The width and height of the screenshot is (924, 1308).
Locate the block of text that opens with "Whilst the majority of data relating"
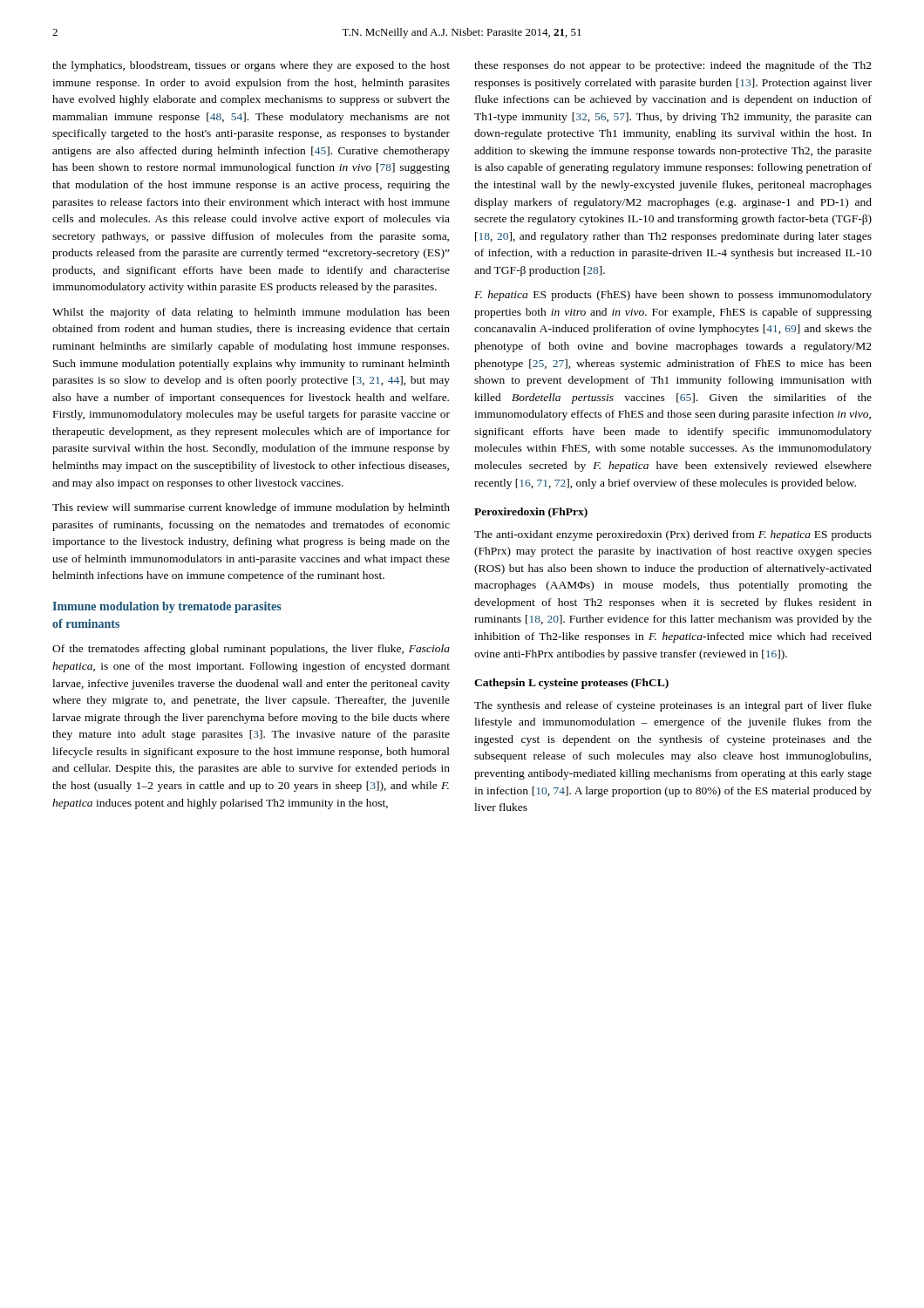coord(251,397)
